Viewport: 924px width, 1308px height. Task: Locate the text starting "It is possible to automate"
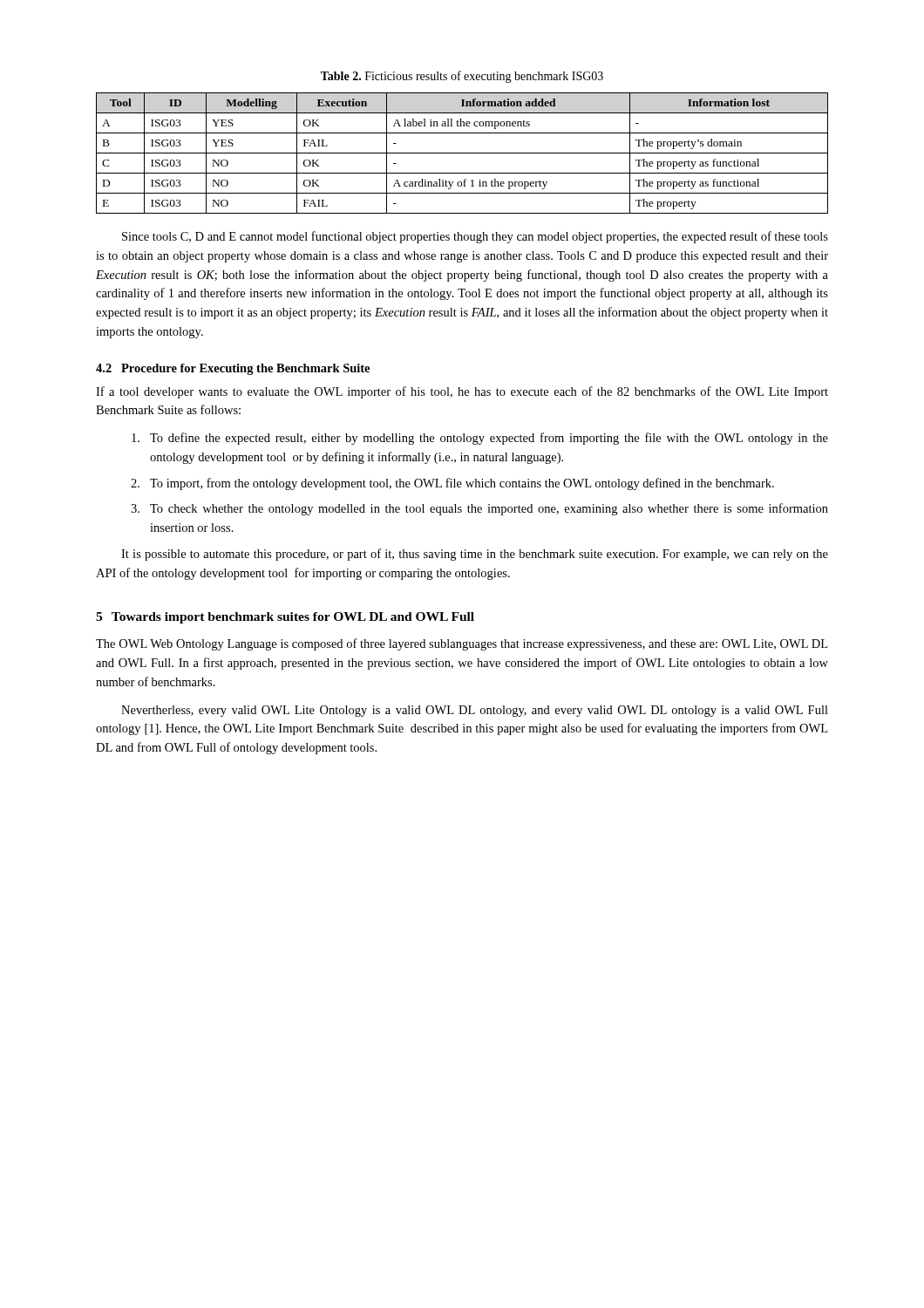[462, 563]
